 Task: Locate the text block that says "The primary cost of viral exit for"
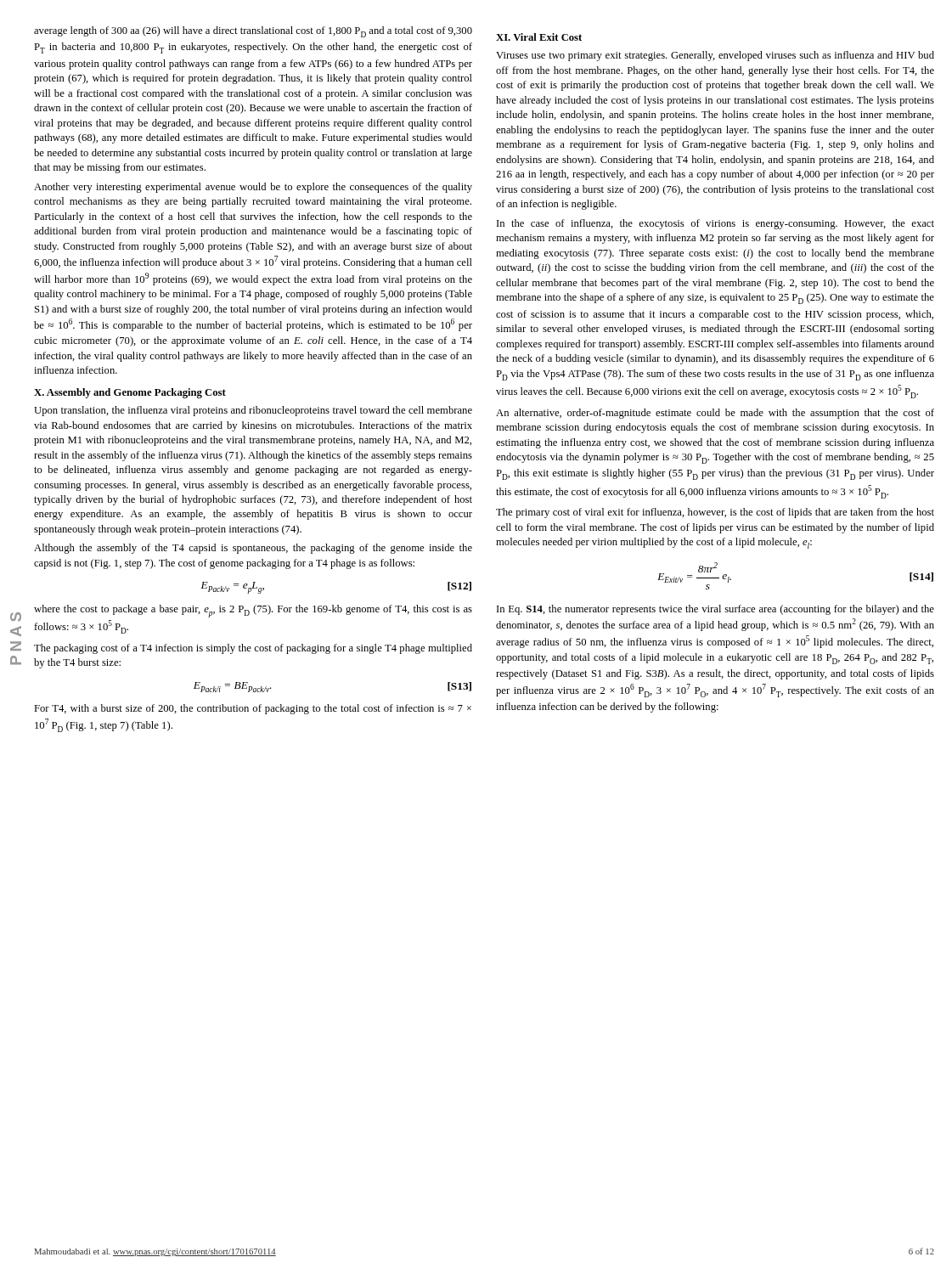[x=715, y=529]
